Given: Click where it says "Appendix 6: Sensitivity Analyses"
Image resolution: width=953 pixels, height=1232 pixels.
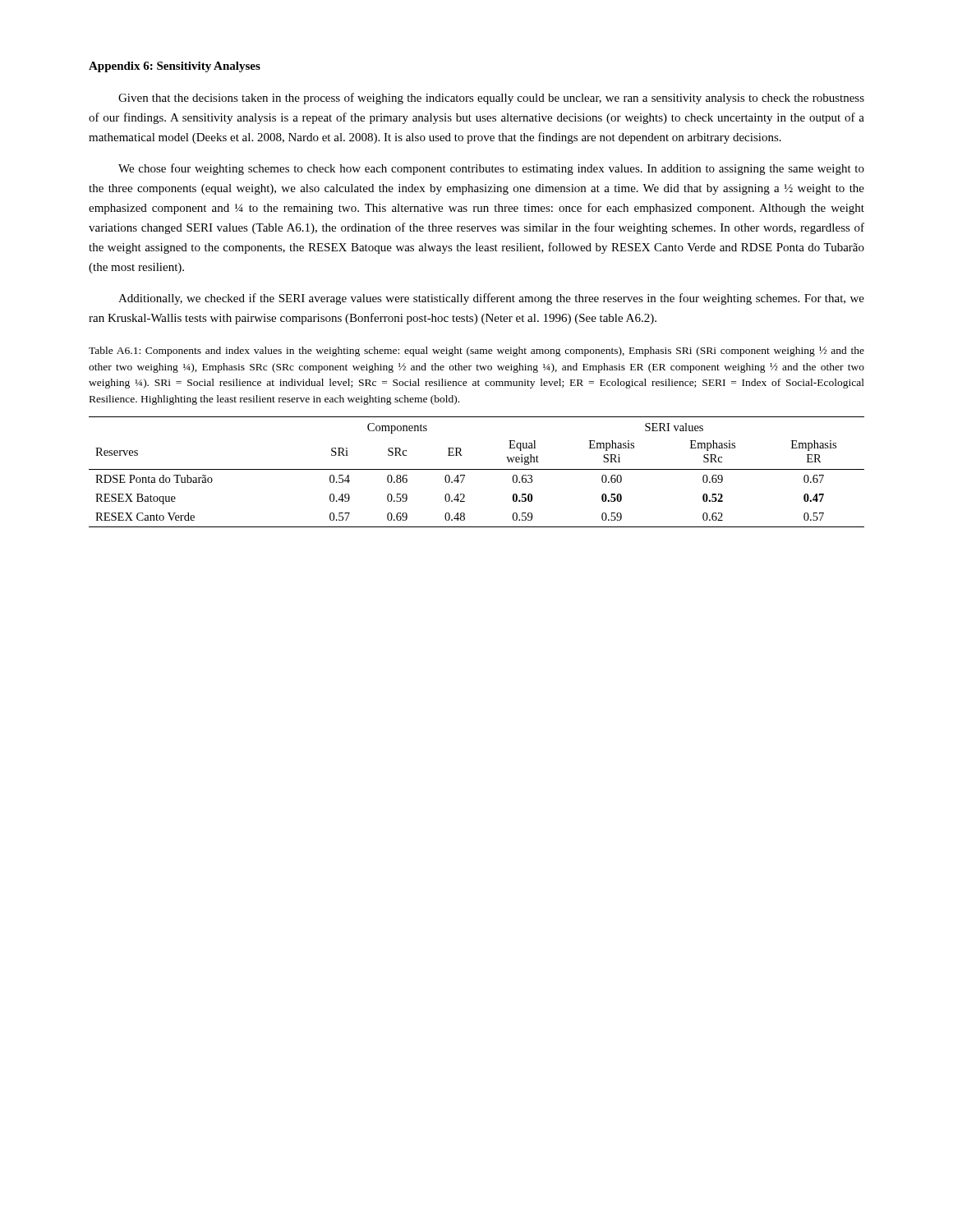Looking at the screenshot, I should (174, 66).
